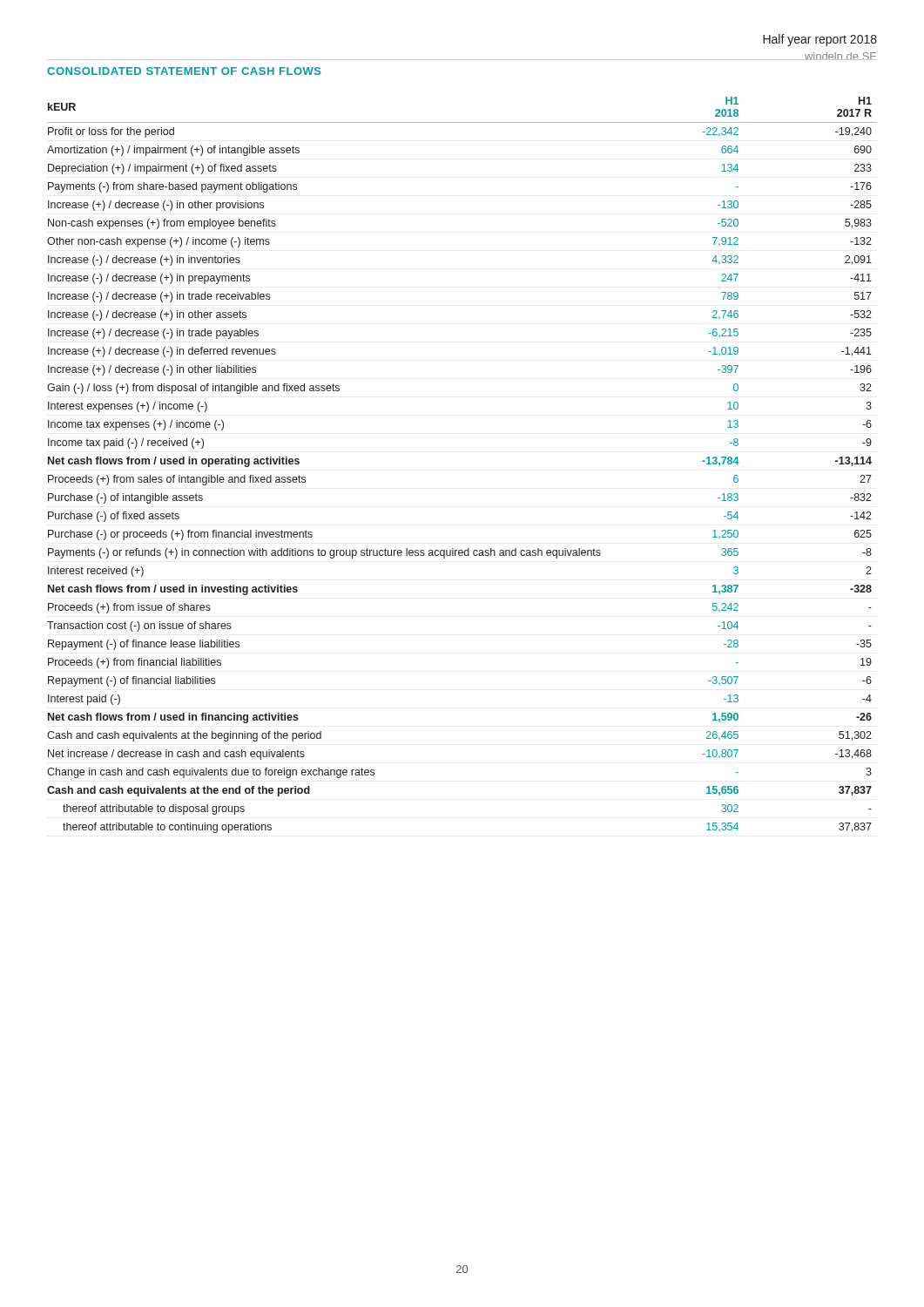The width and height of the screenshot is (924, 1307).
Task: Locate the section header with the text "CONSOLIDATED STATEMENT OF"
Action: (184, 71)
